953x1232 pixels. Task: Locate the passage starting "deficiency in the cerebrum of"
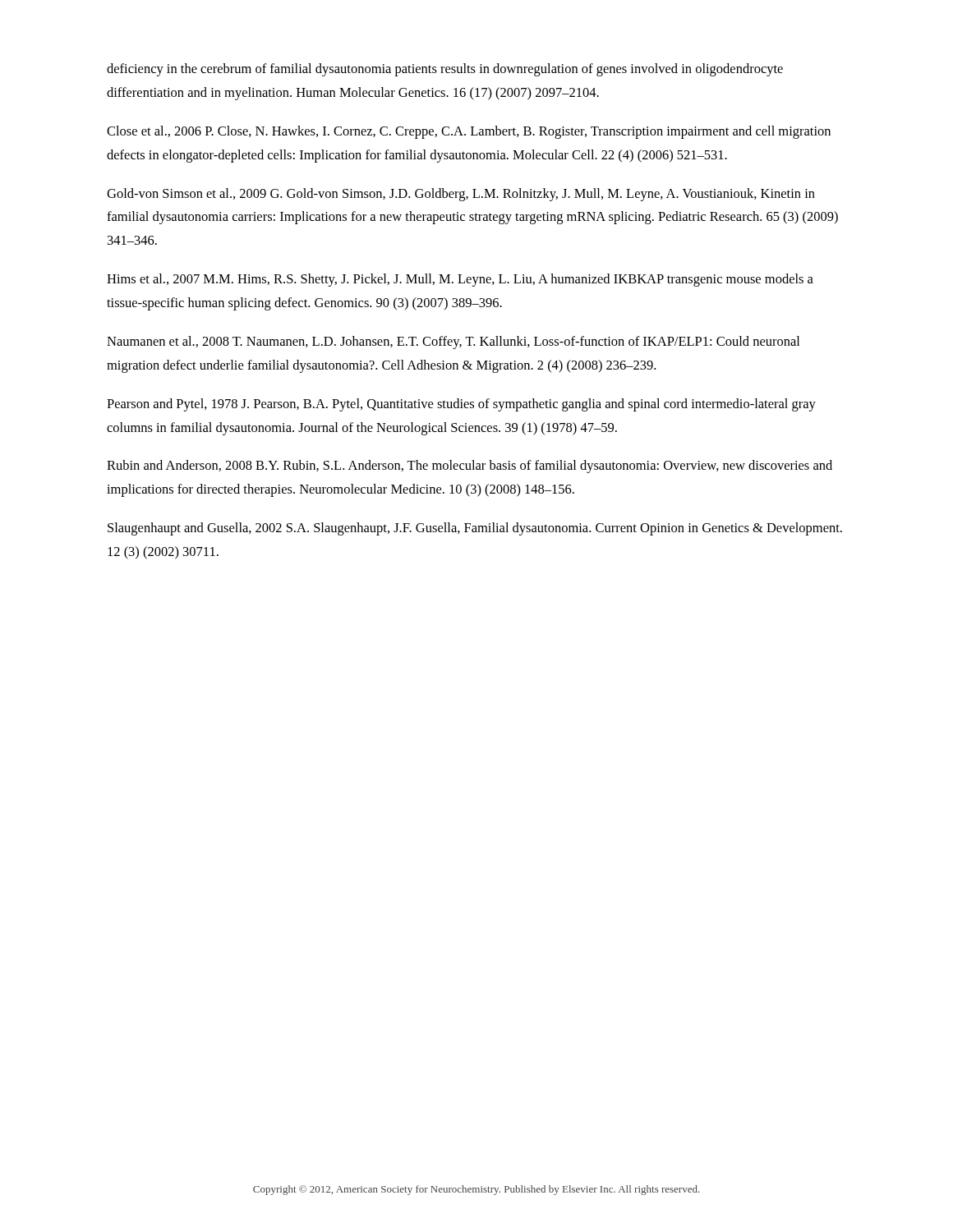click(445, 80)
